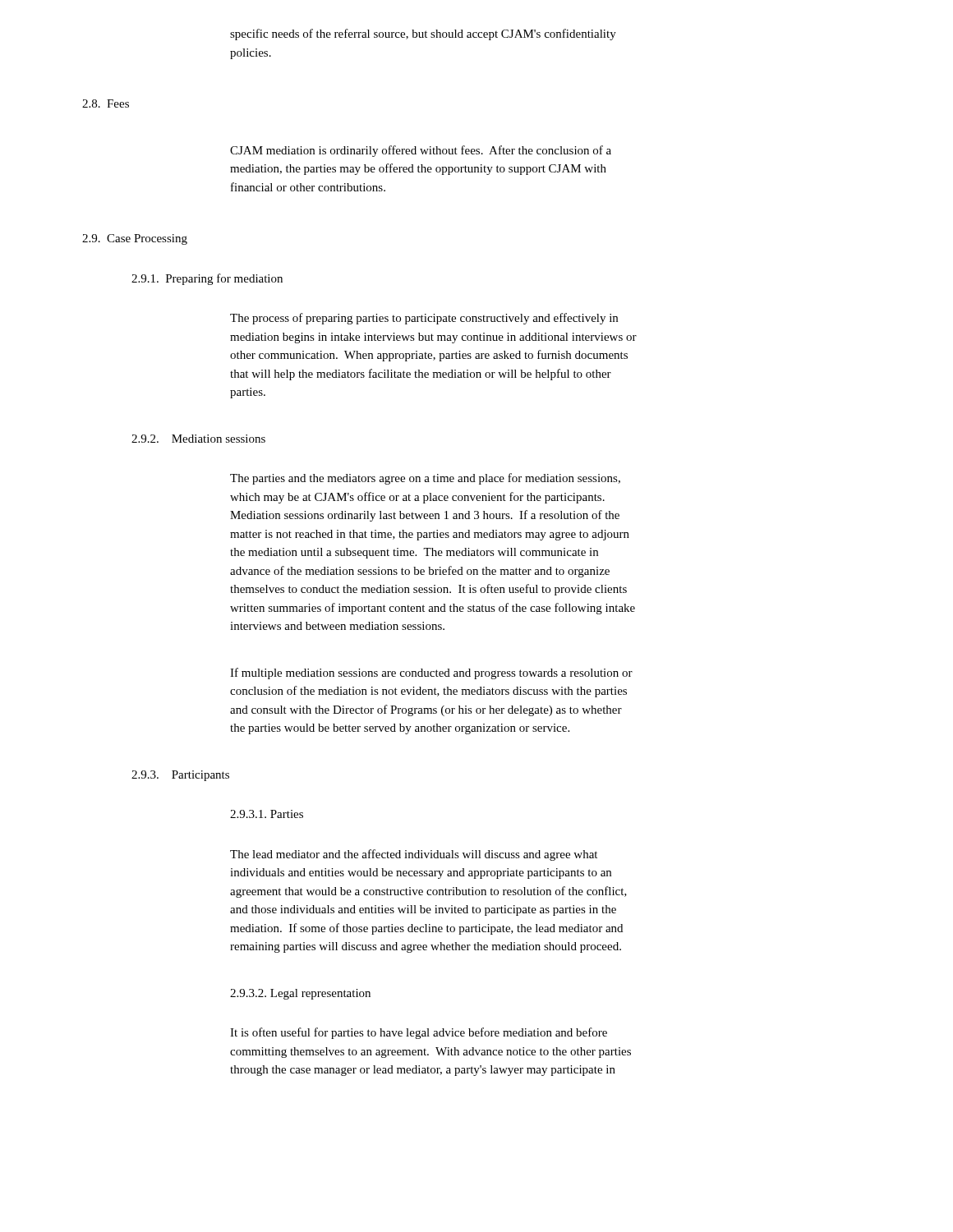Select the text block that says "specific needs of"
Image resolution: width=953 pixels, height=1232 pixels.
526,43
